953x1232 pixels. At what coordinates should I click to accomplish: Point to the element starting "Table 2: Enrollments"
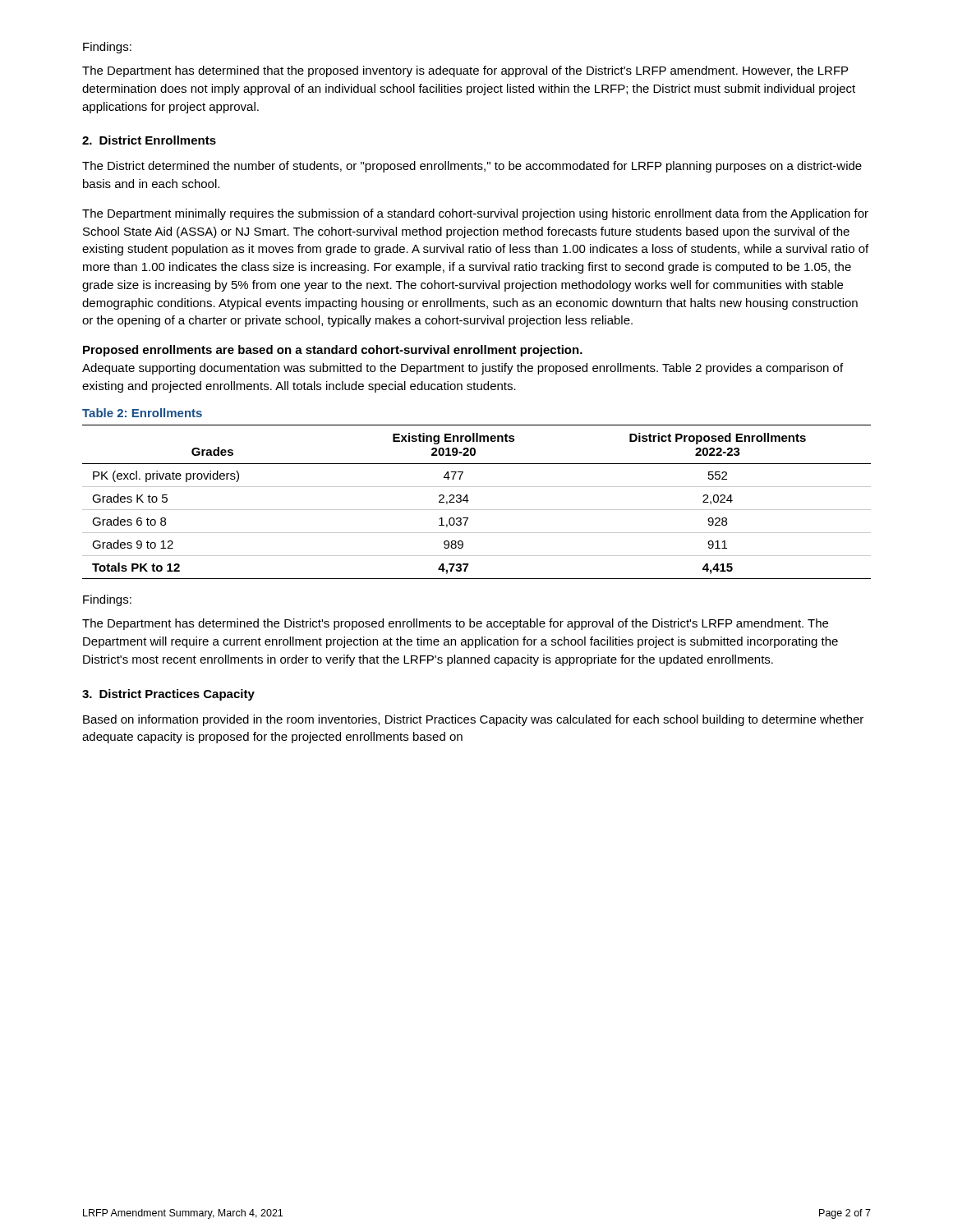pyautogui.click(x=142, y=413)
